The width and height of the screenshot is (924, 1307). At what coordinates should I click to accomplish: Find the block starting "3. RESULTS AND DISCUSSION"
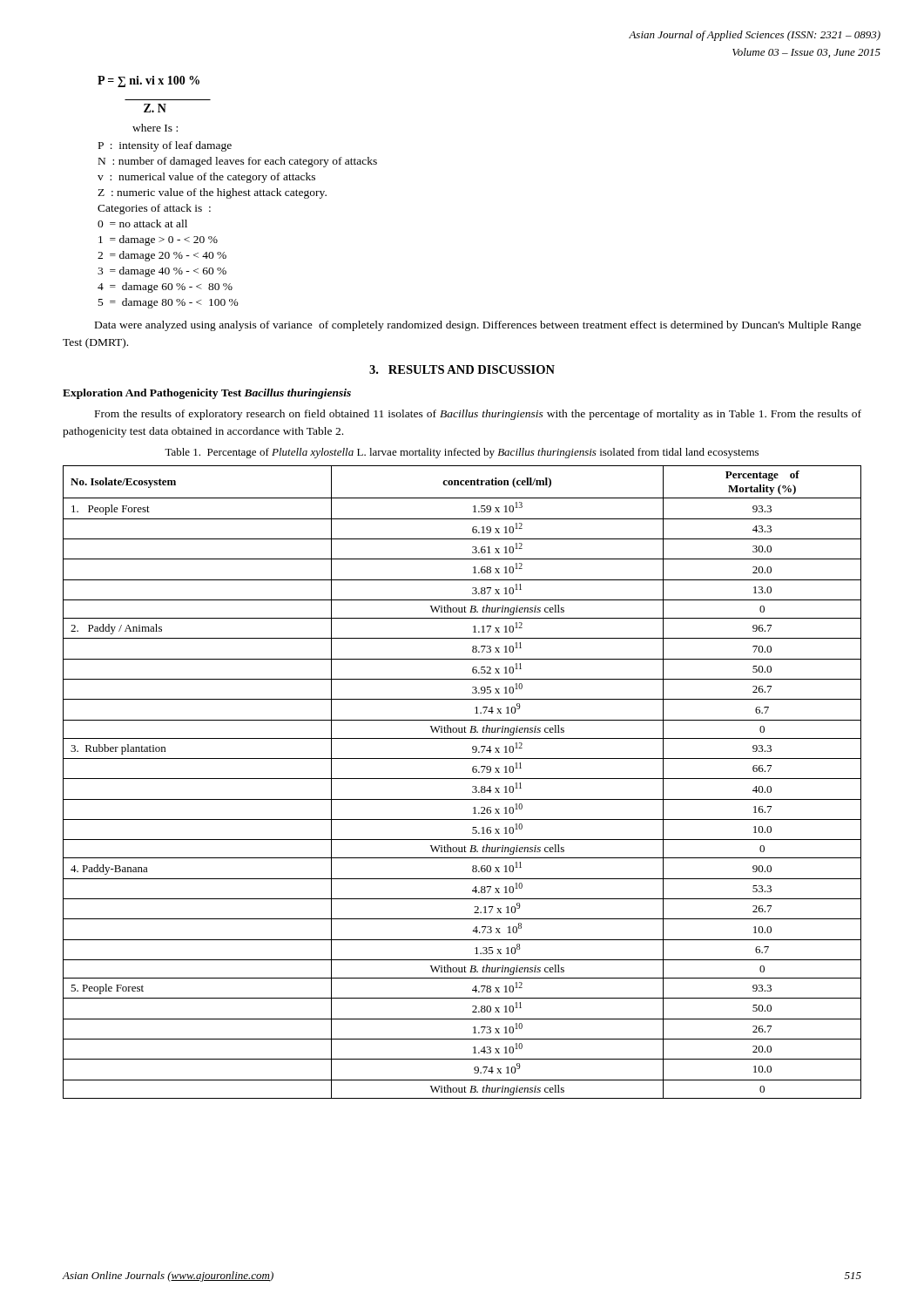pos(462,370)
